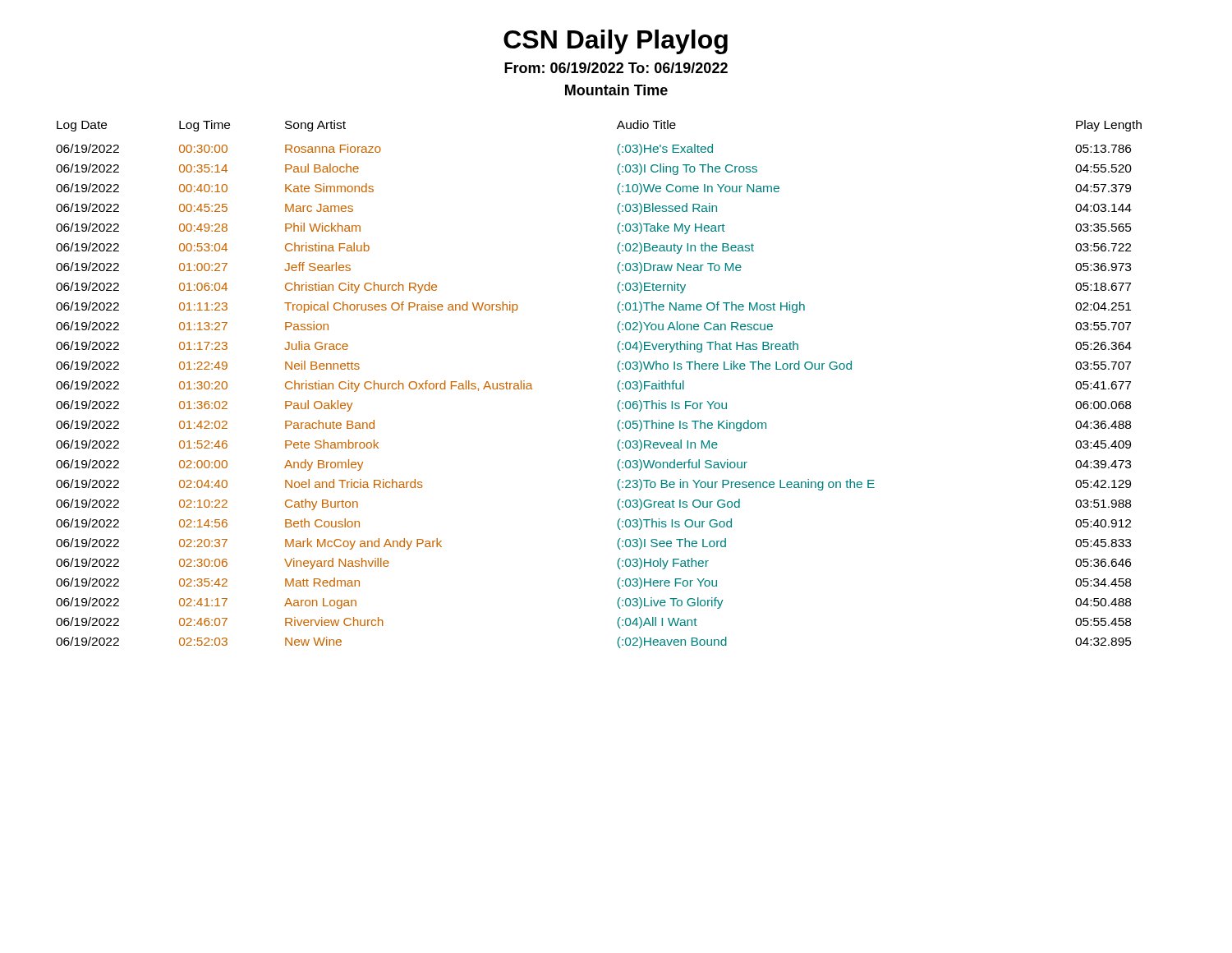Select the table that reads "(:04)All I Want"

[616, 383]
